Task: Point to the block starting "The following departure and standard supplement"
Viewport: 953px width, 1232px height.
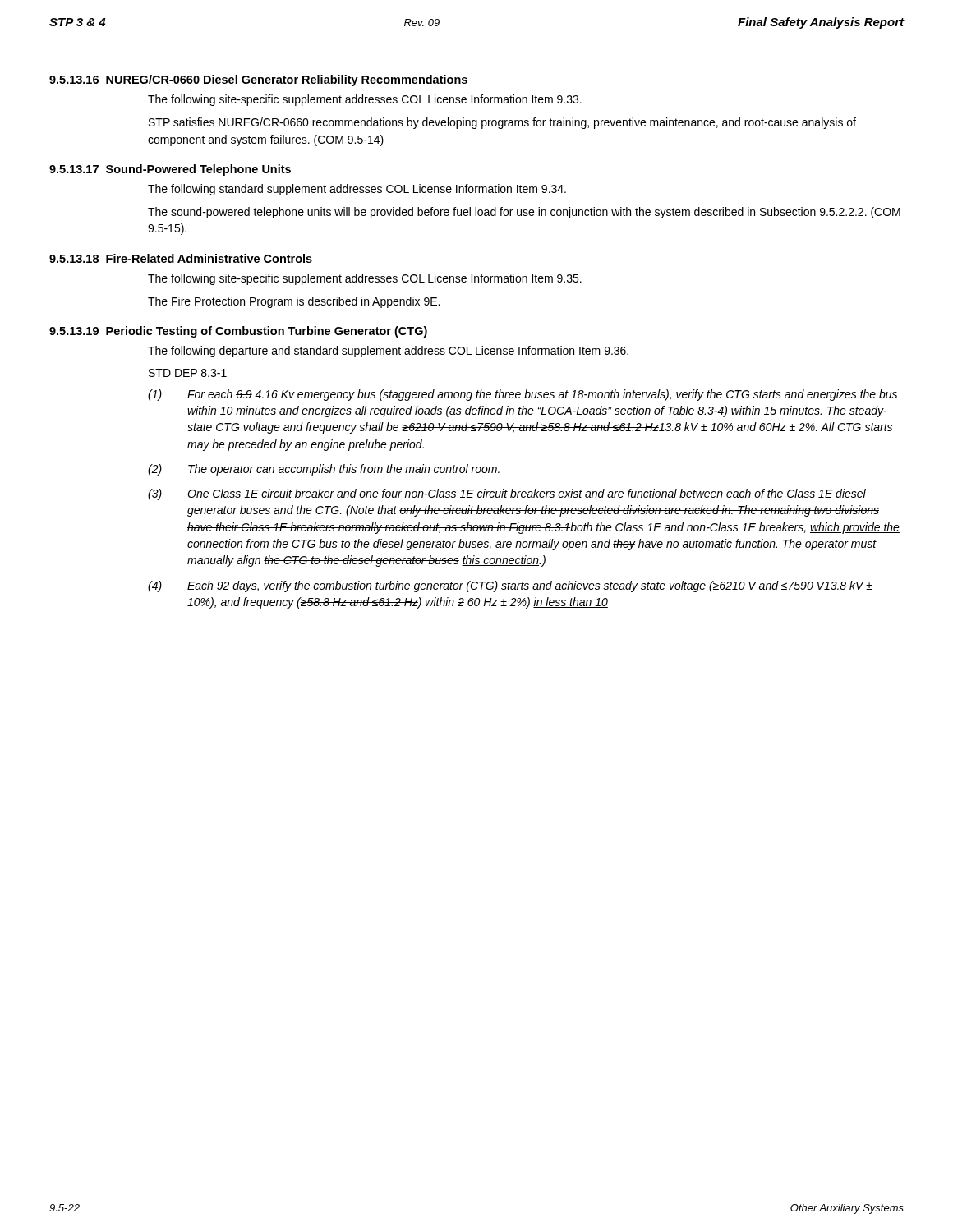Action: click(x=389, y=351)
